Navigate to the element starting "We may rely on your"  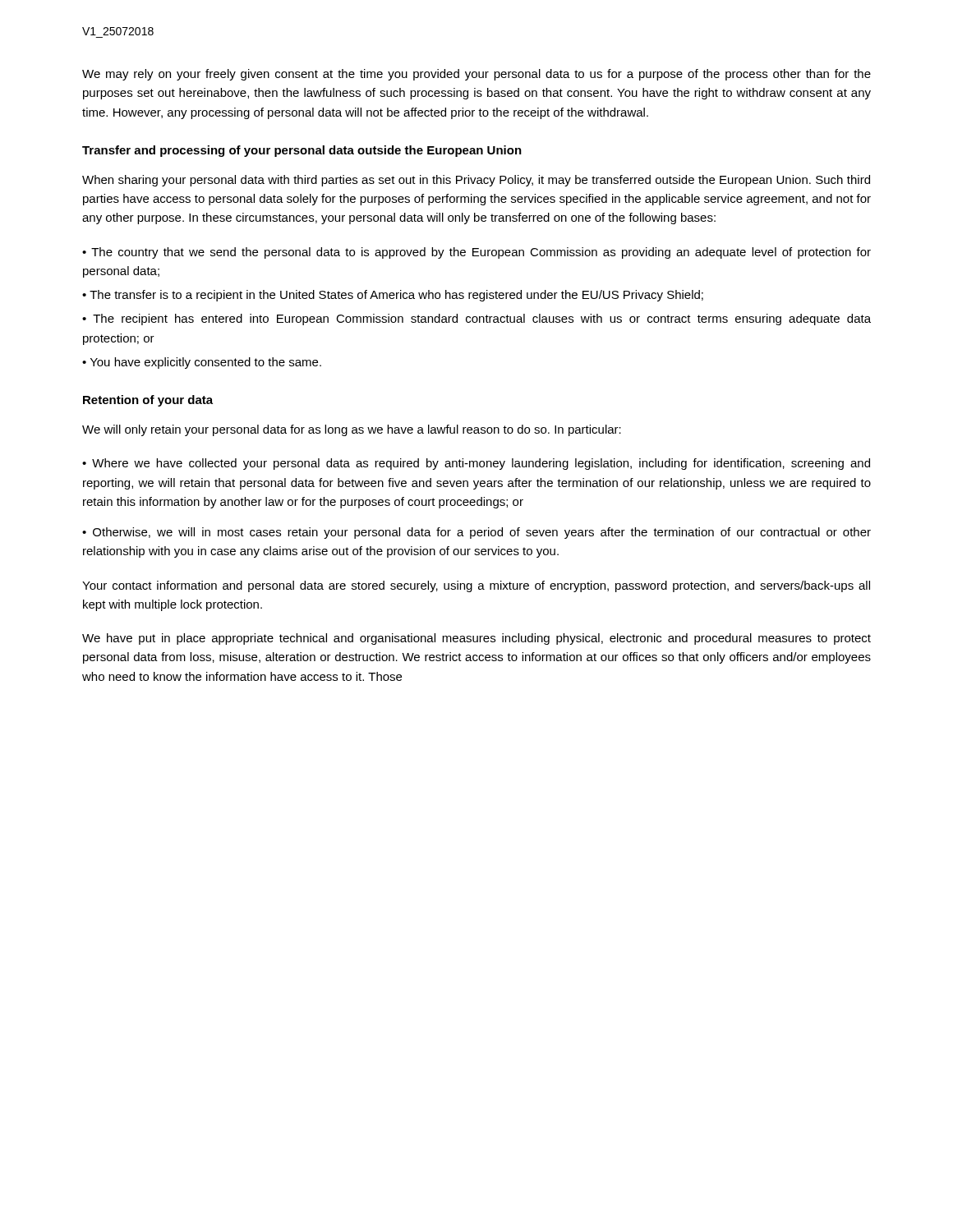pos(476,93)
